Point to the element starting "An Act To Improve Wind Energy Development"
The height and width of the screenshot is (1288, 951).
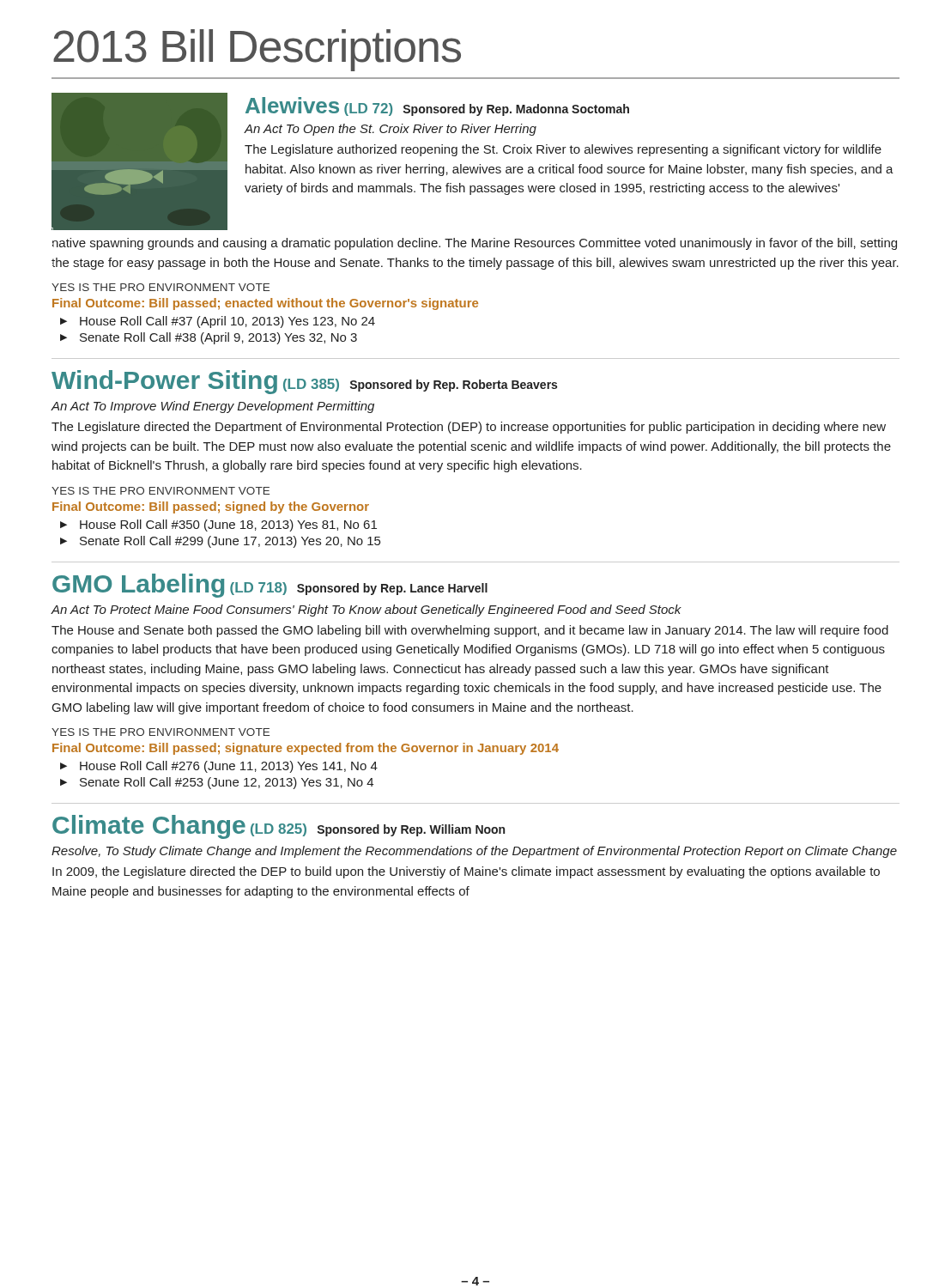pos(213,407)
